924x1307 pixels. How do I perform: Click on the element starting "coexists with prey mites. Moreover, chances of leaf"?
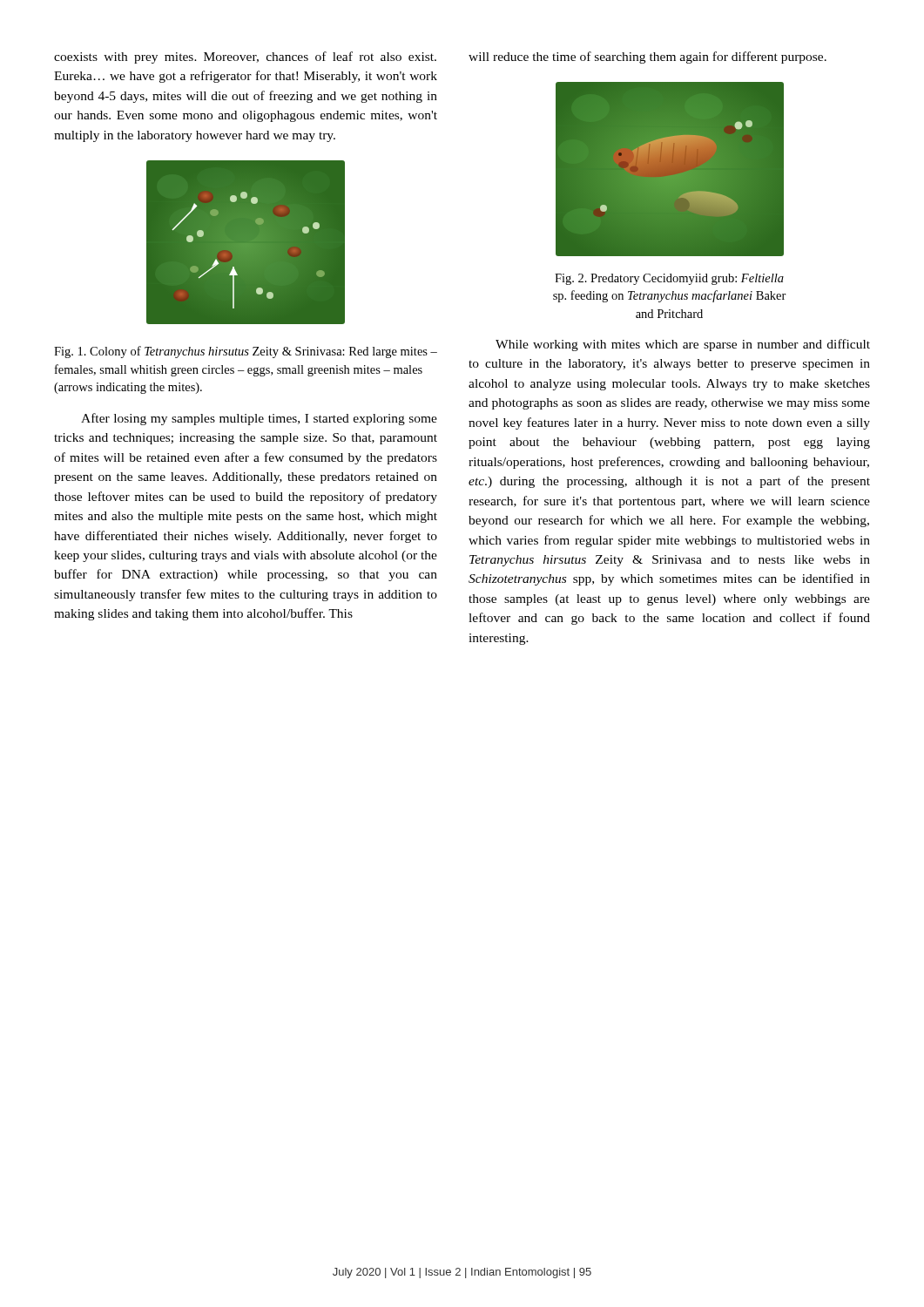[246, 96]
